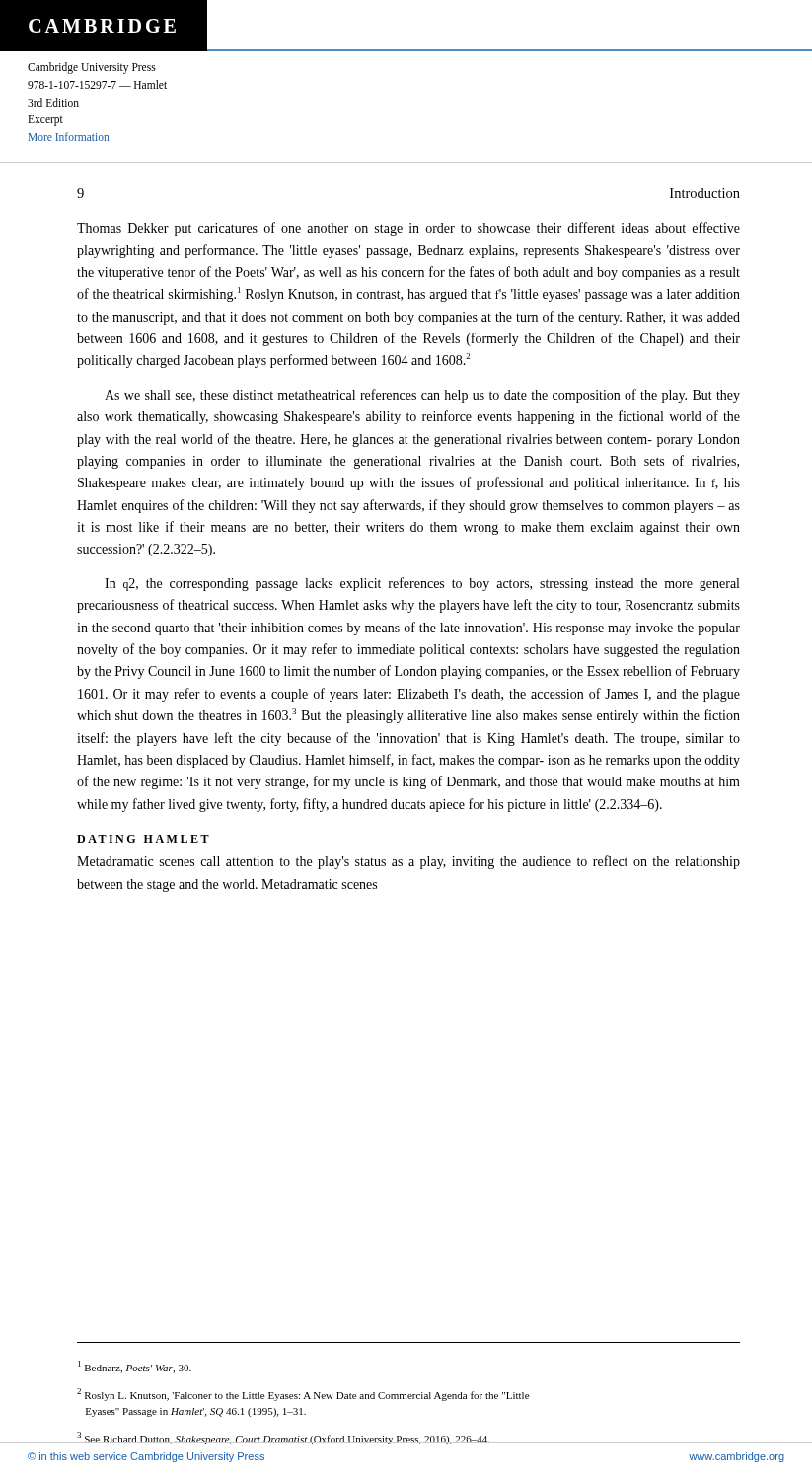Find the region starting "Thomas Dekker put"
The height and width of the screenshot is (1480, 812).
pos(408,295)
